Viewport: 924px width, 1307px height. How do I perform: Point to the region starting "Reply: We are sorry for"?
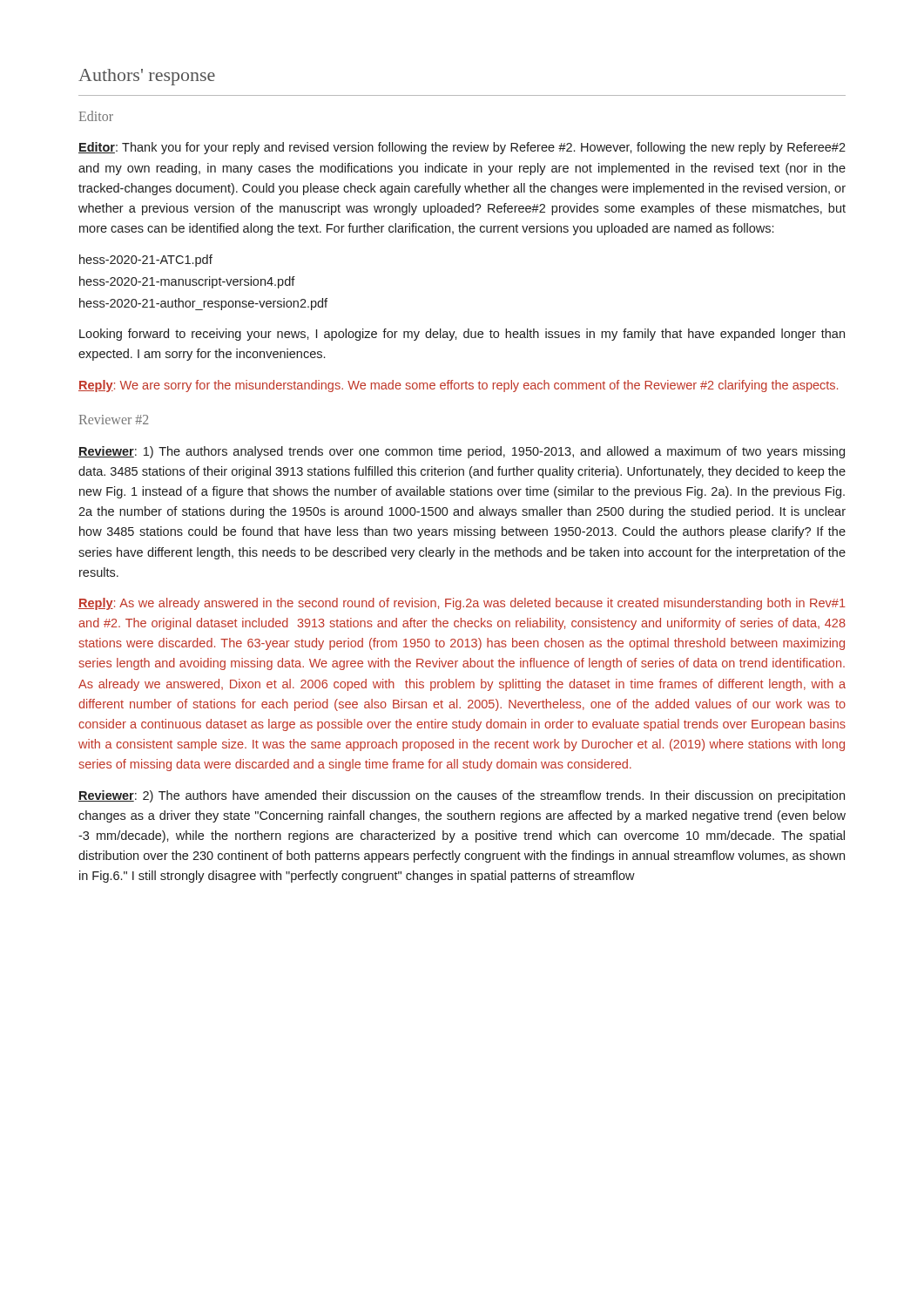click(459, 385)
